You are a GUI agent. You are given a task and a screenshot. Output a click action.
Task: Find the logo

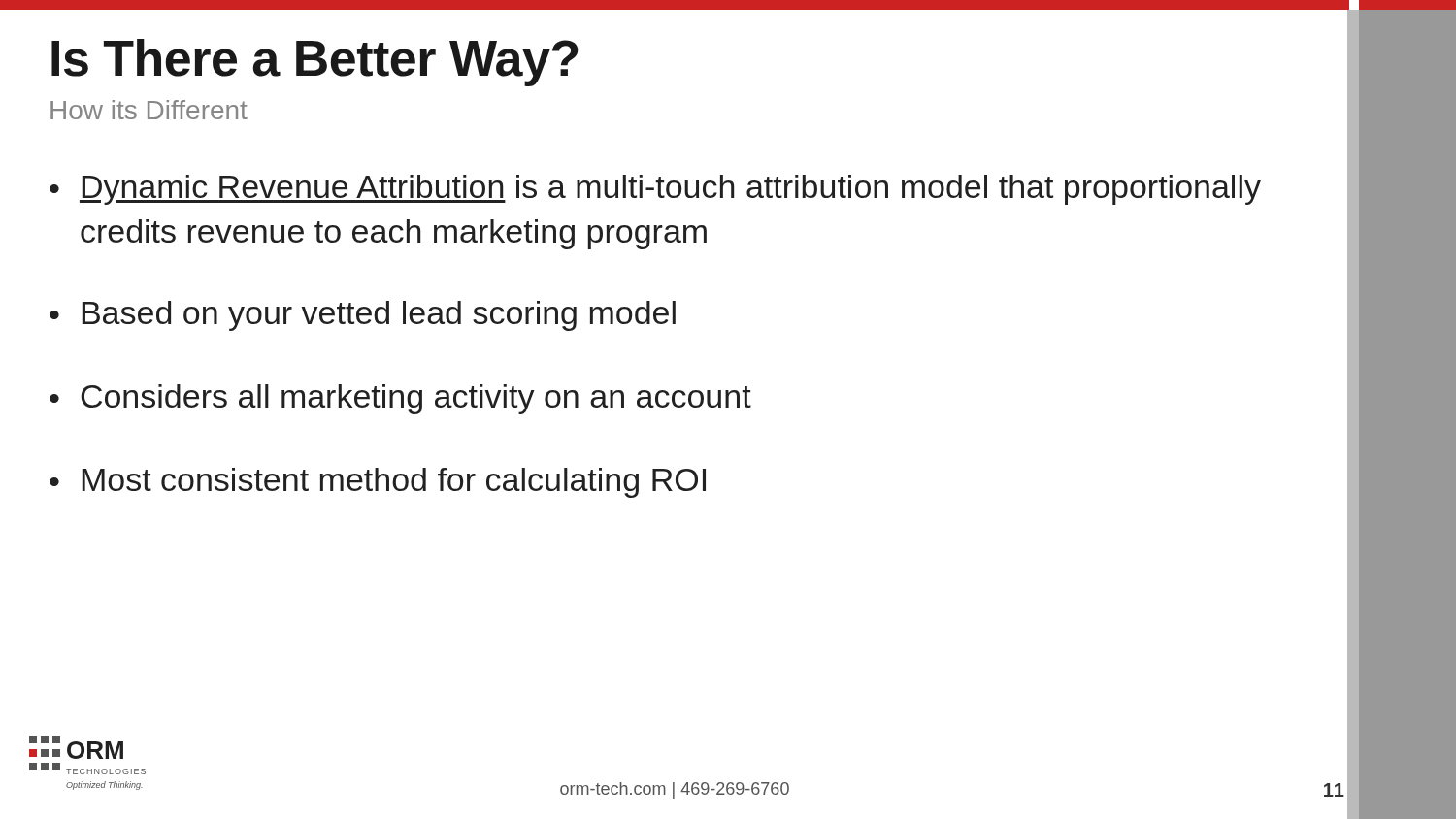click(x=116, y=771)
